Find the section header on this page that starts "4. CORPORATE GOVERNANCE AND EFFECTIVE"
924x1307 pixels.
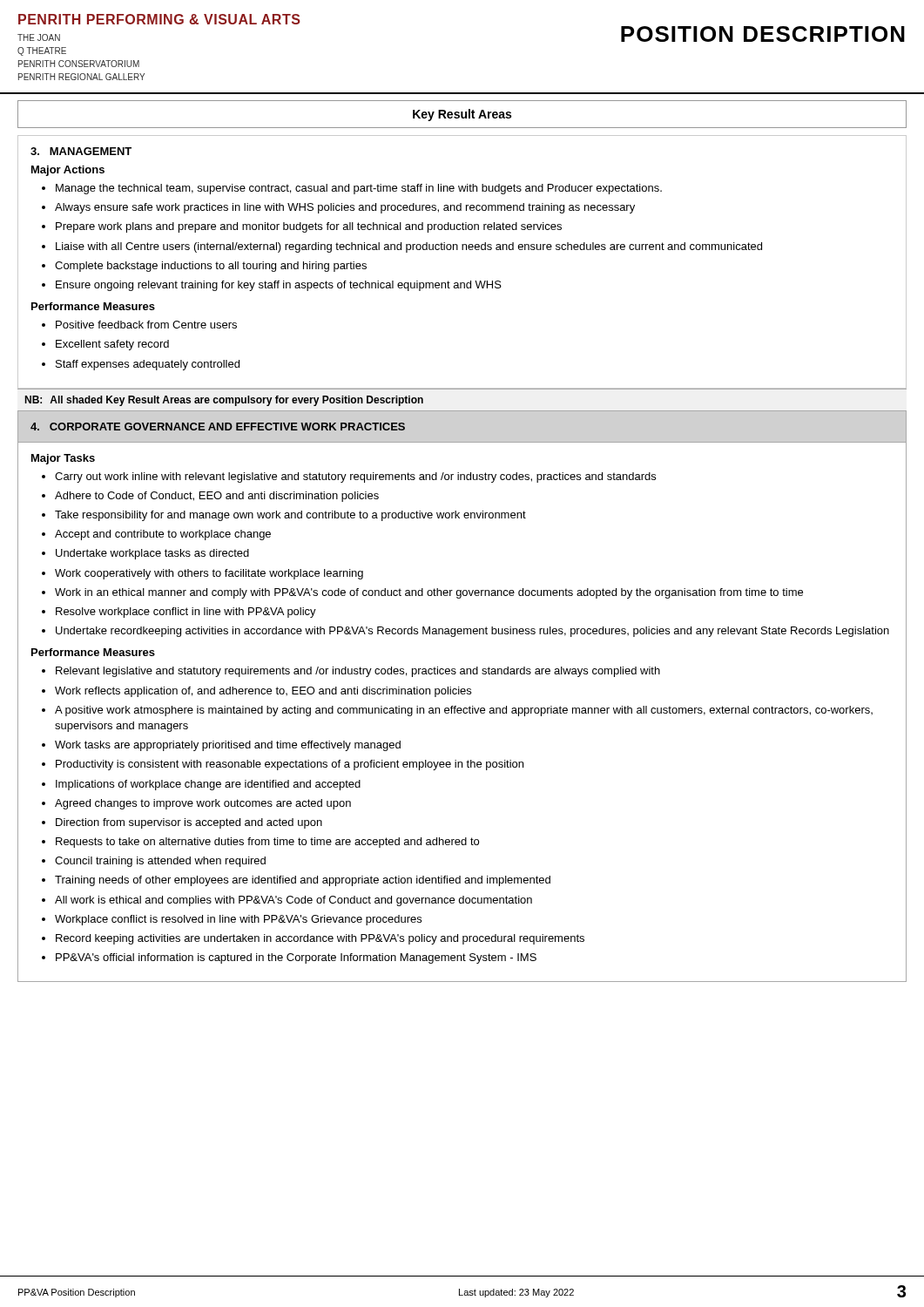[x=218, y=426]
